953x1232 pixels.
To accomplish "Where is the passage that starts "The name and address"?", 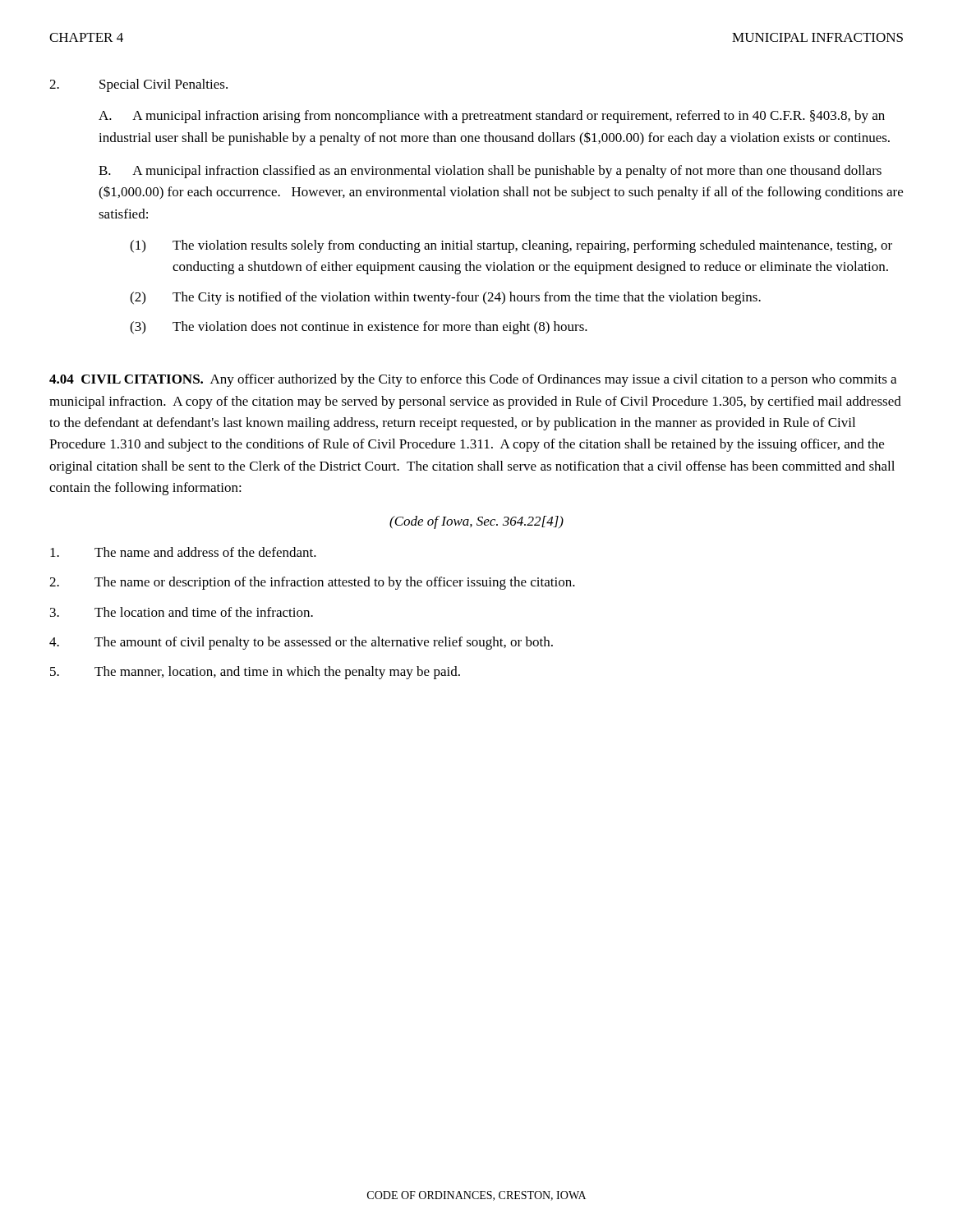I will (x=183, y=552).
